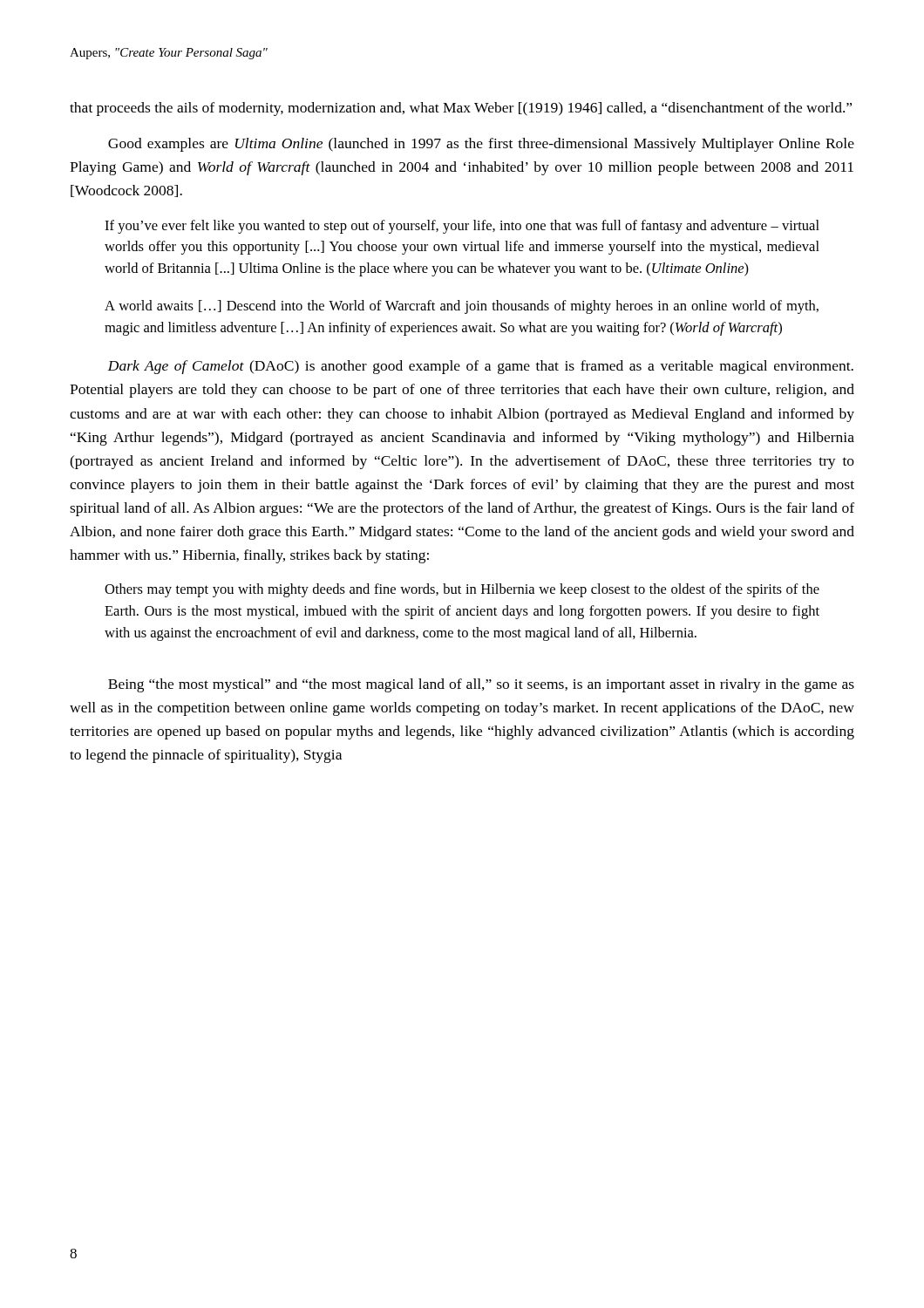Locate the text block that reads "that proceeds the ails of modernity, modernization"
The width and height of the screenshot is (924, 1308).
[461, 107]
